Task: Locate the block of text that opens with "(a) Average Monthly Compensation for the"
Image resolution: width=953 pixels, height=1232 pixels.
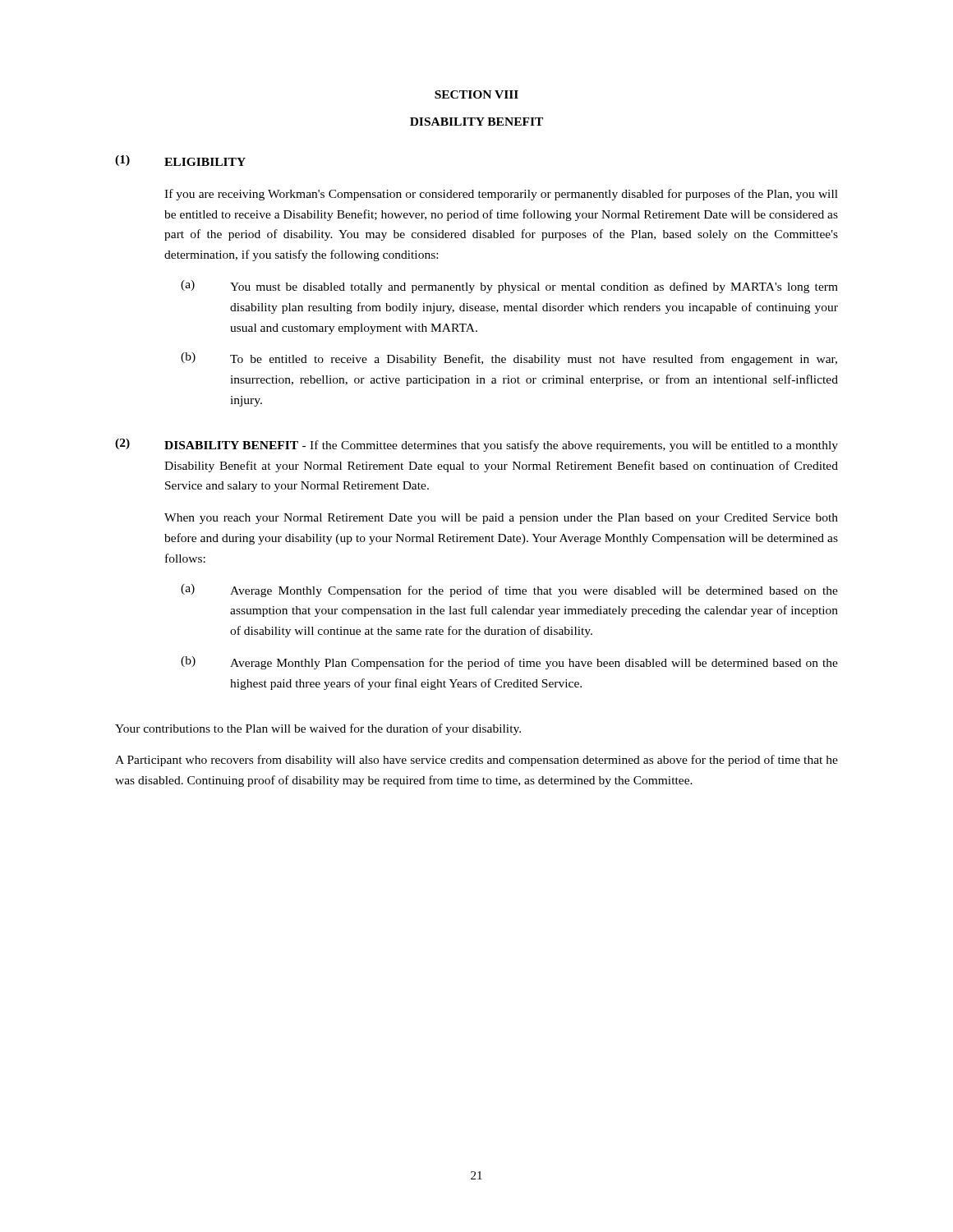Action: pyautogui.click(x=501, y=611)
